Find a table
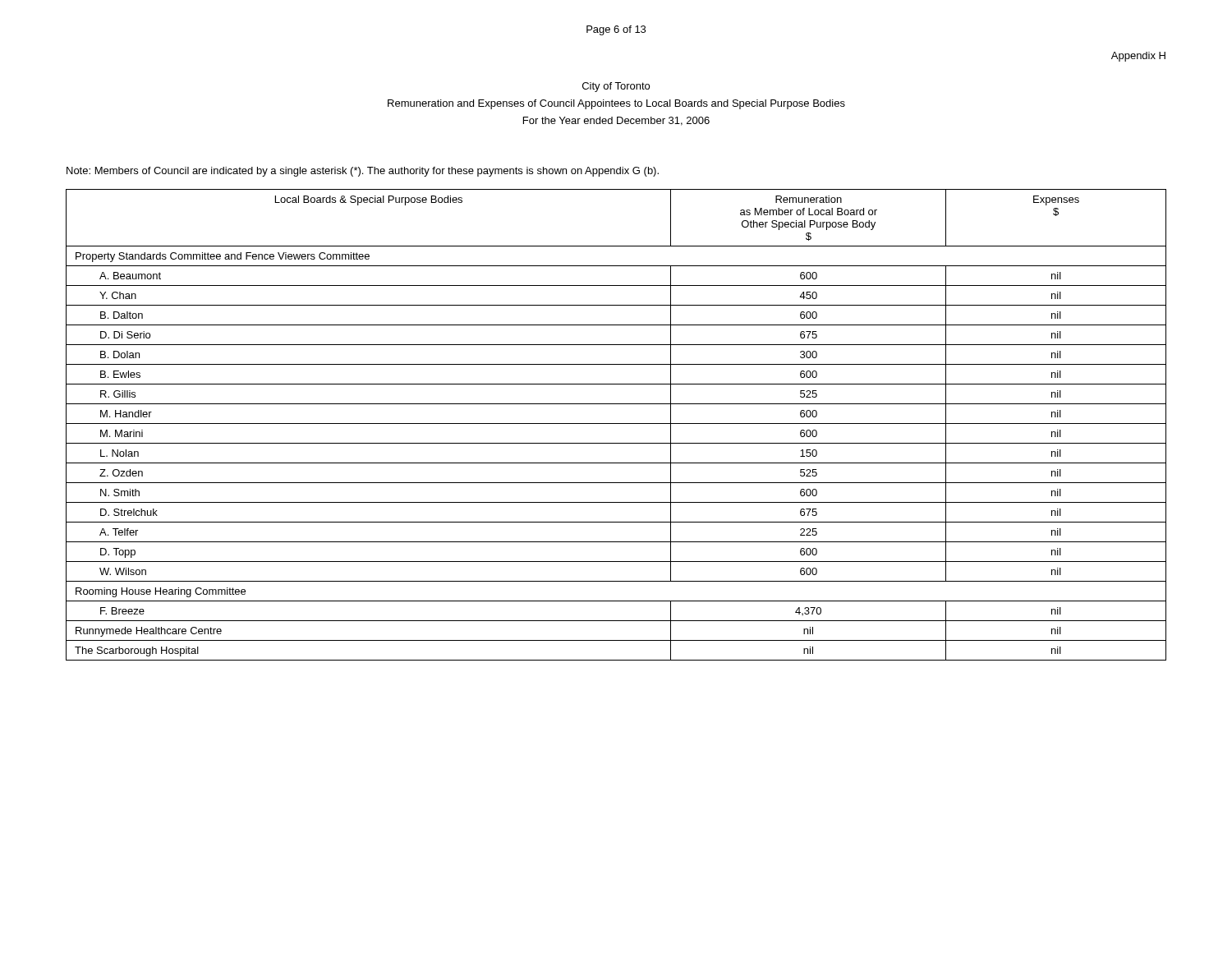The image size is (1232, 953). pos(616,425)
